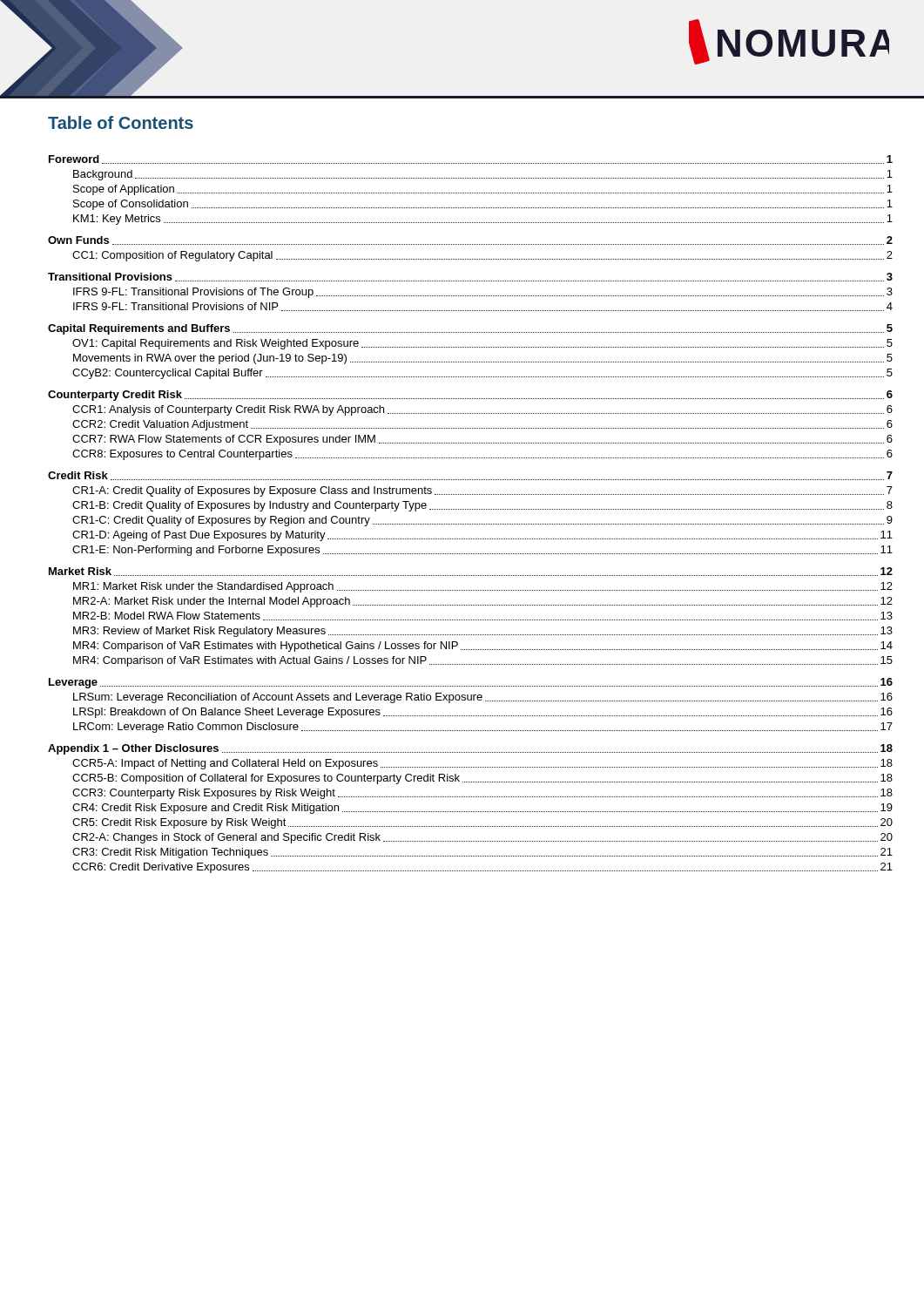Find "Background 1" on this page

click(x=482, y=174)
